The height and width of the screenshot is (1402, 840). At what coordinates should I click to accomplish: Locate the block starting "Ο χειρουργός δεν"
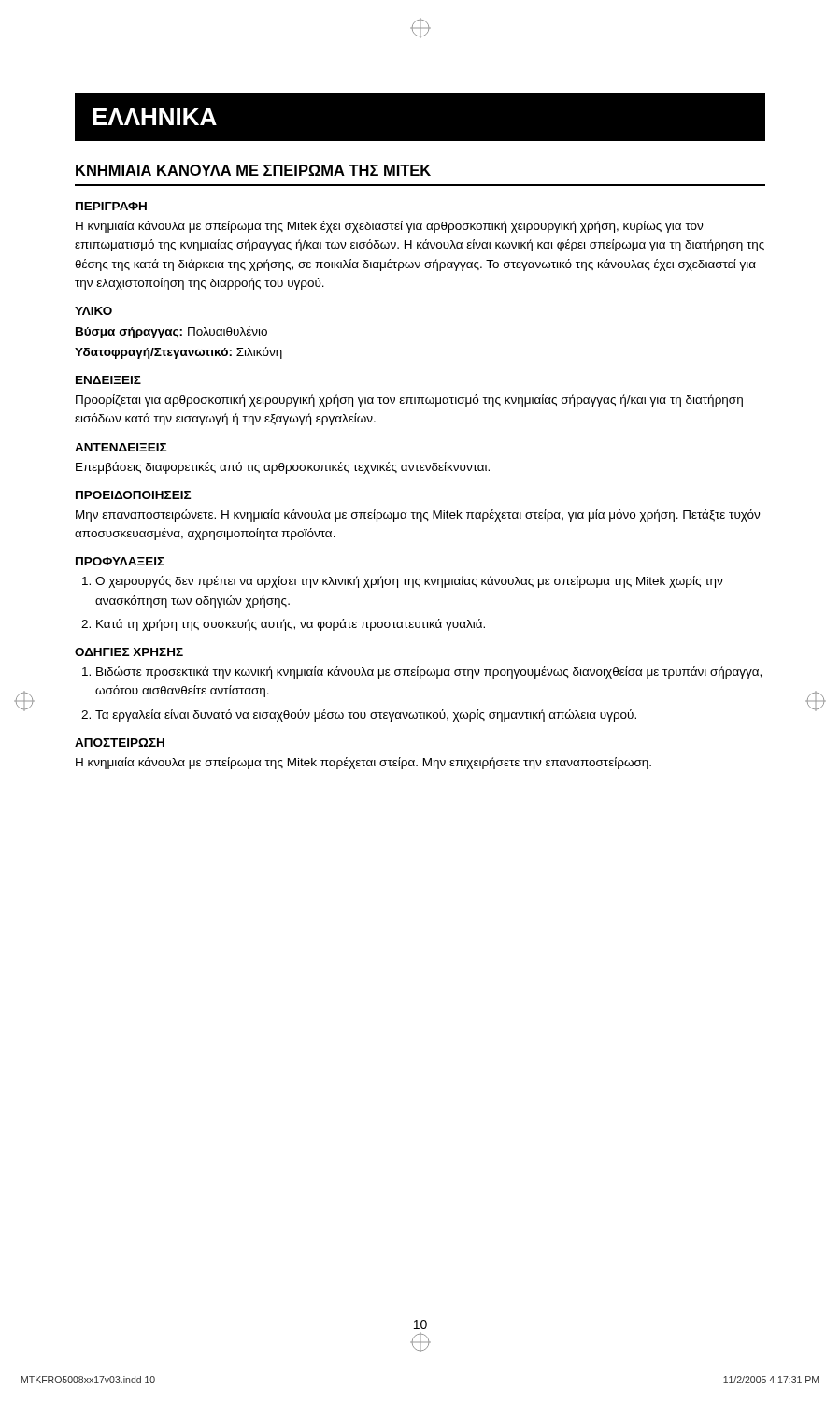click(409, 591)
